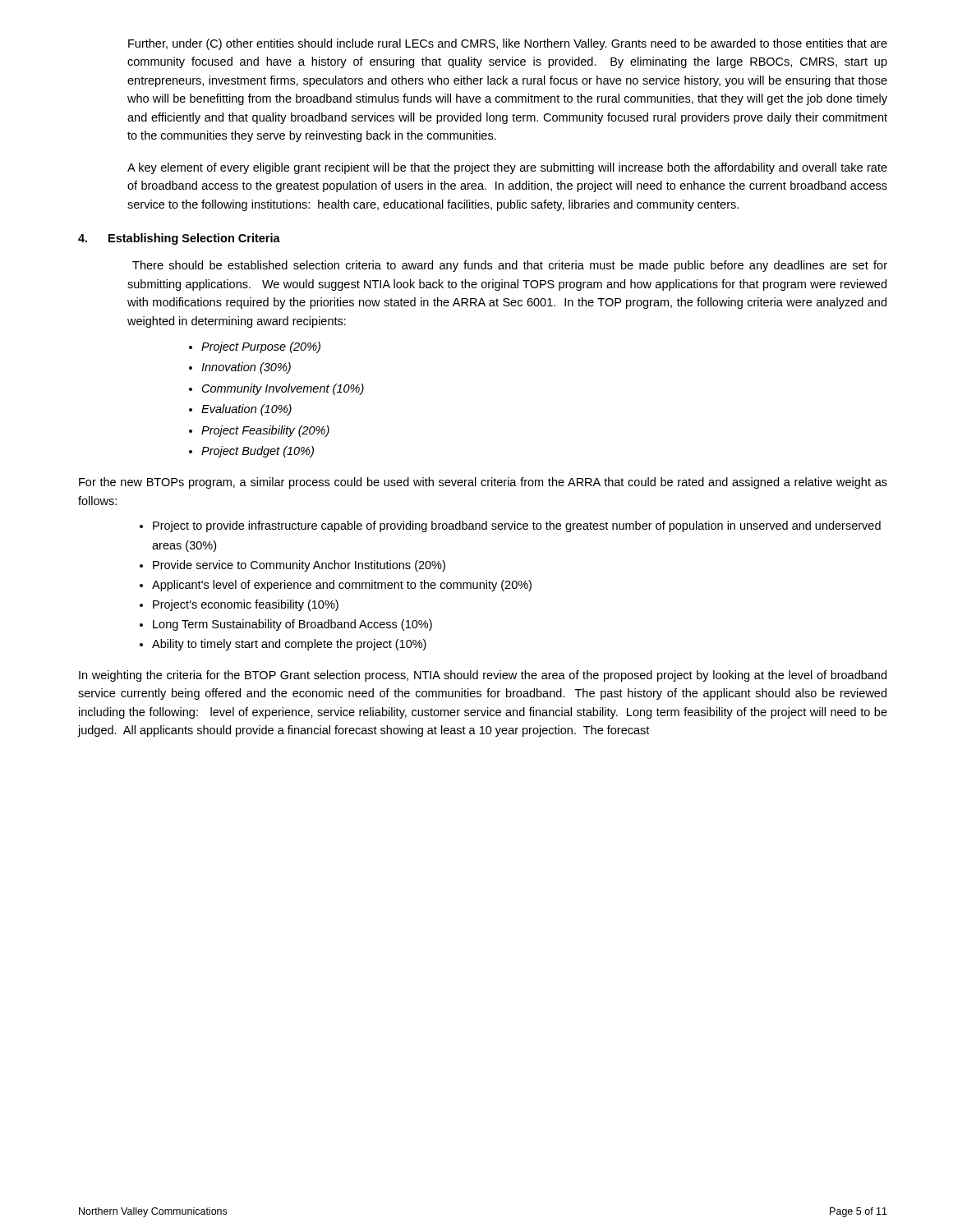The width and height of the screenshot is (953, 1232).
Task: Click where it says "Project's economic feasibility (10%)"
Action: pyautogui.click(x=245, y=604)
